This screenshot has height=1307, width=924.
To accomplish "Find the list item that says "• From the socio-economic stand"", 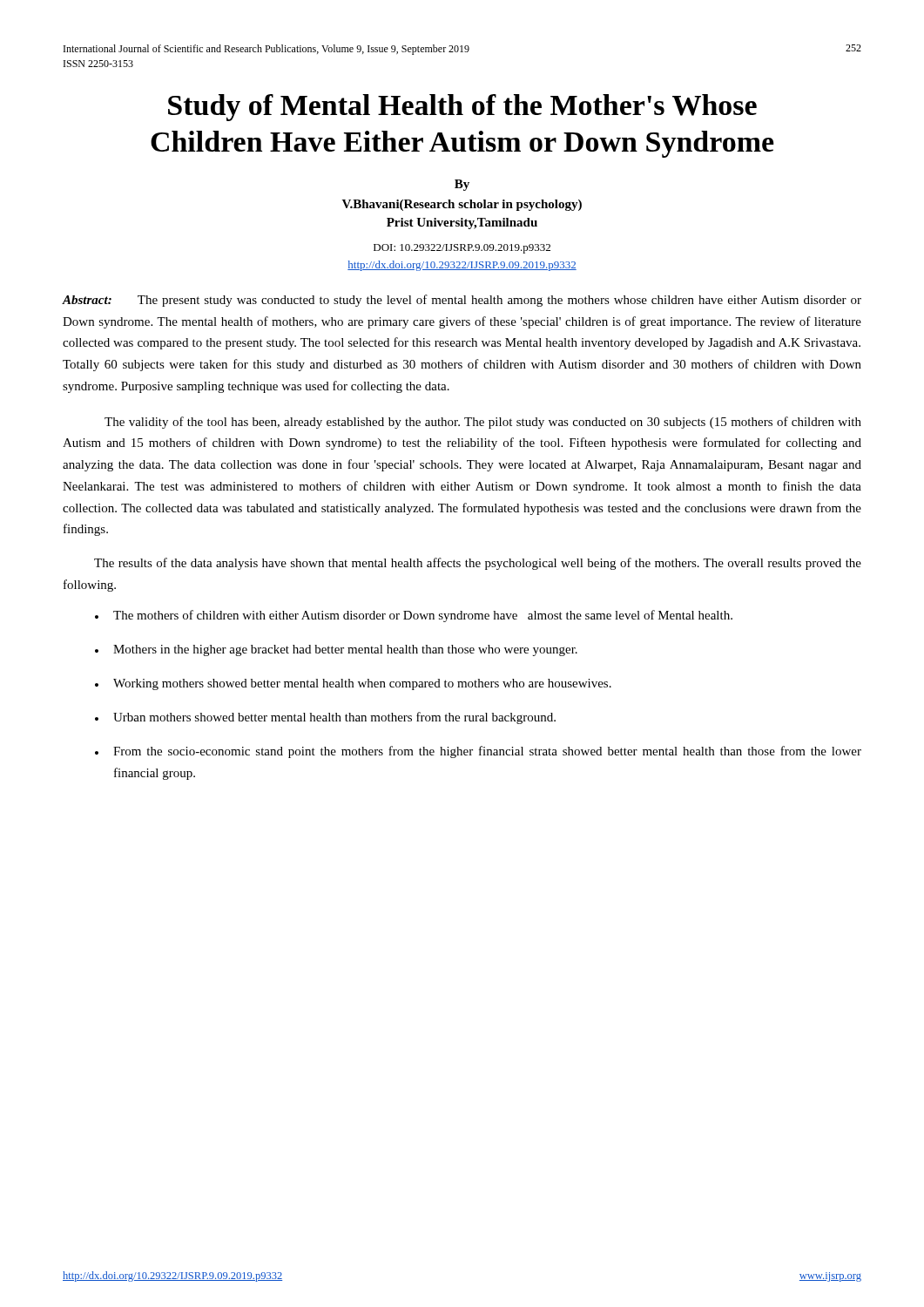I will coord(478,762).
